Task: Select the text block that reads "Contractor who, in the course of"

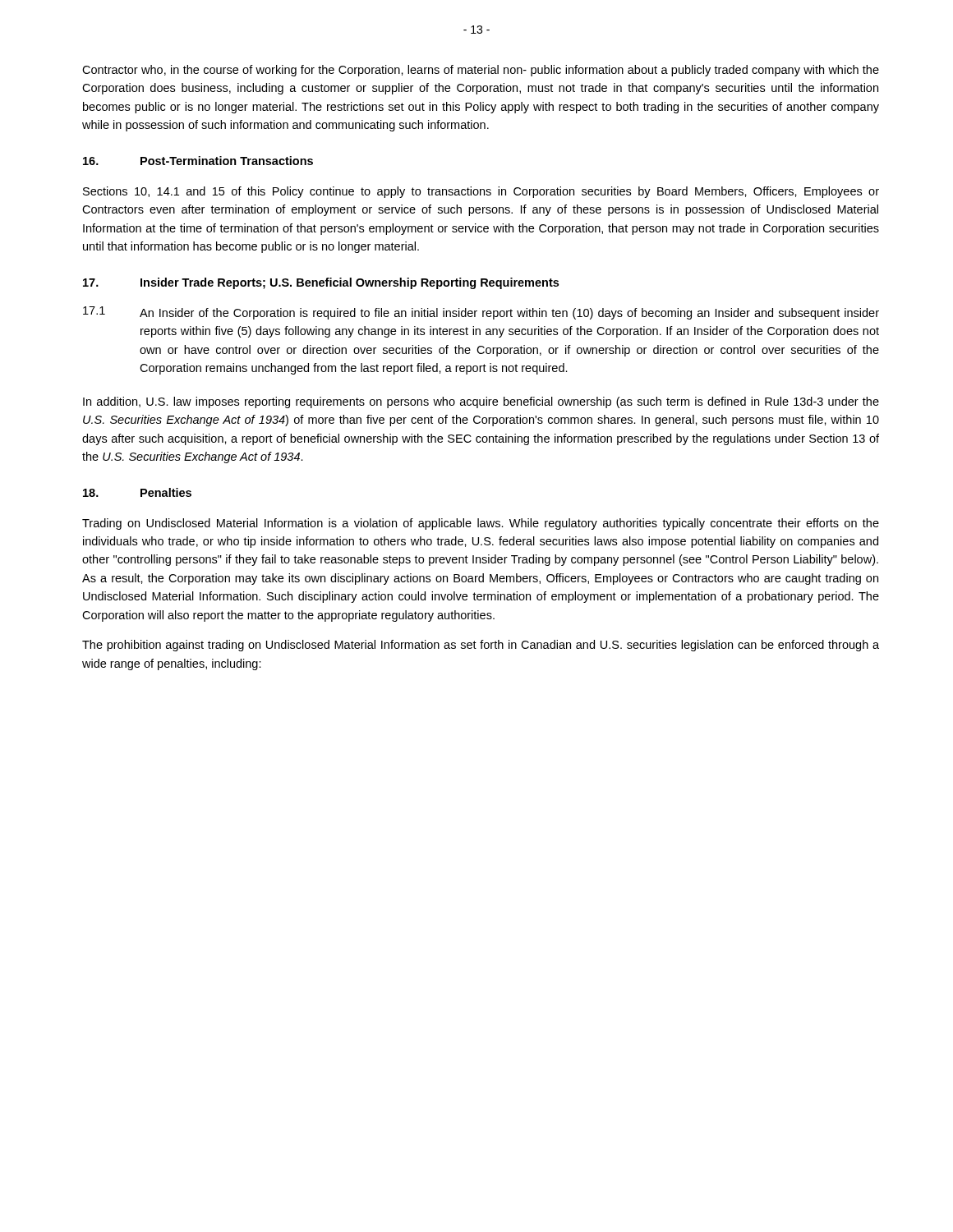Action: [481, 97]
